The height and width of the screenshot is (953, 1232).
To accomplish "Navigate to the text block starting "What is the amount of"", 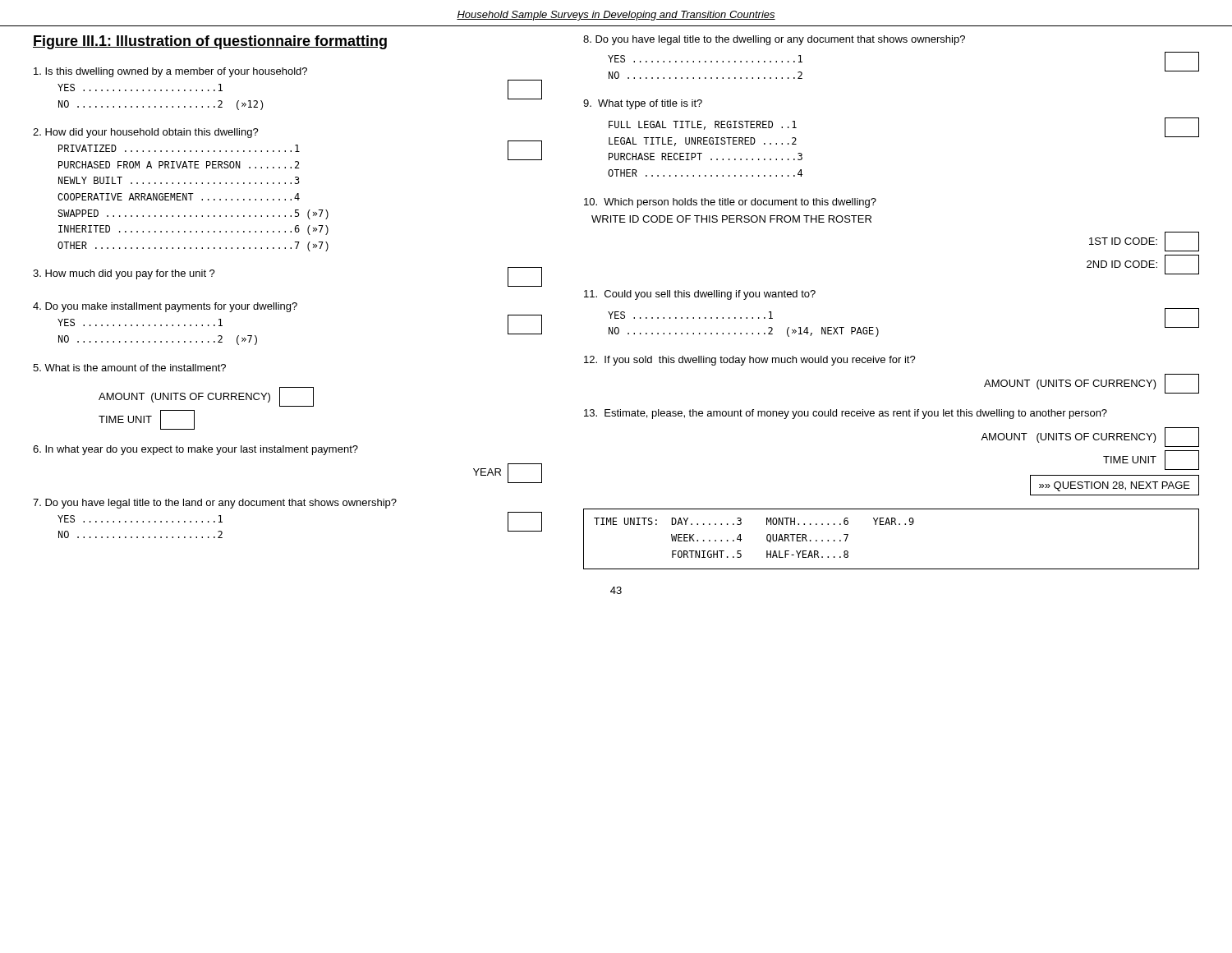I will 287,395.
